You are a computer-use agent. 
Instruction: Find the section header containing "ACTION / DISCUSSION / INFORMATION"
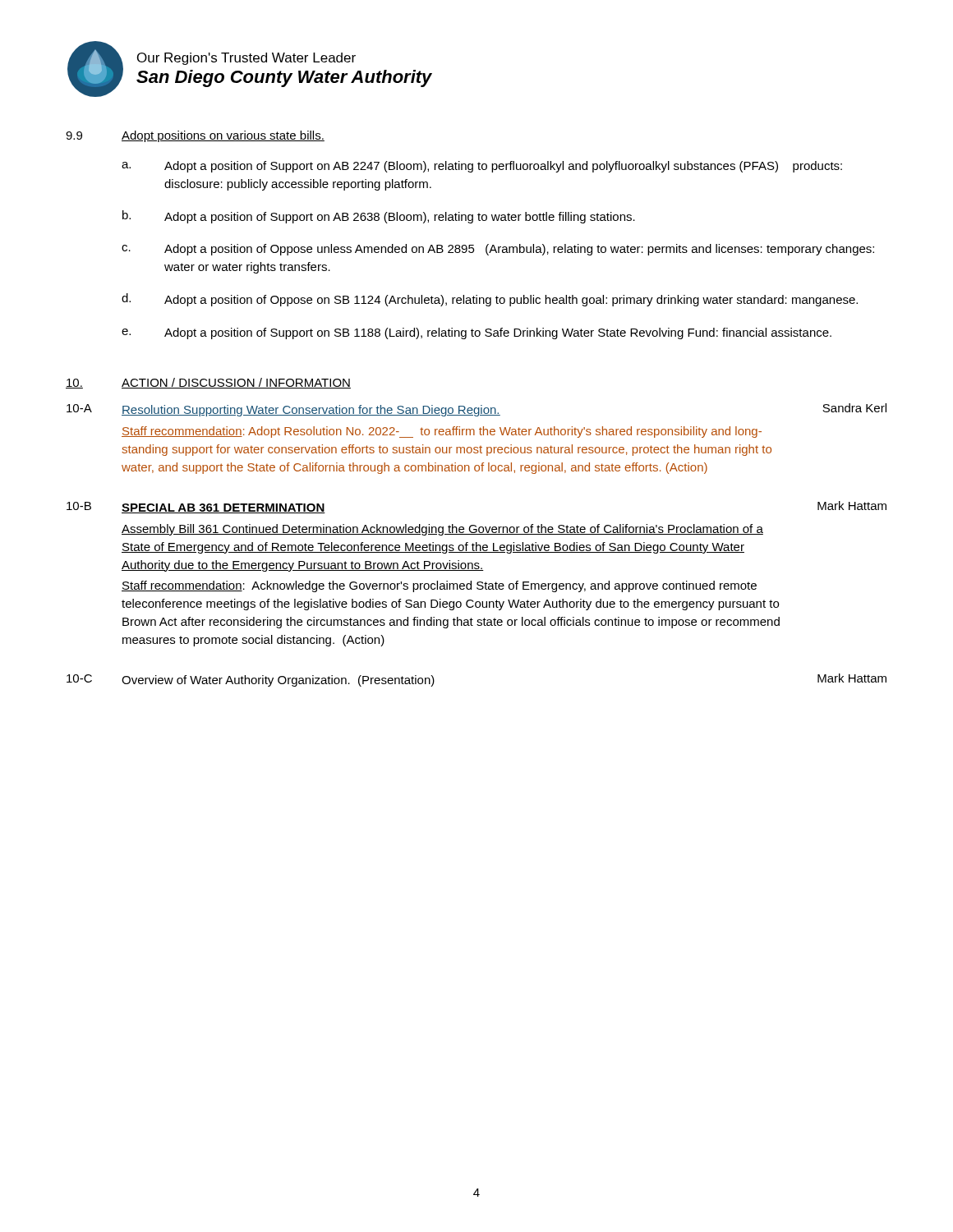(236, 383)
